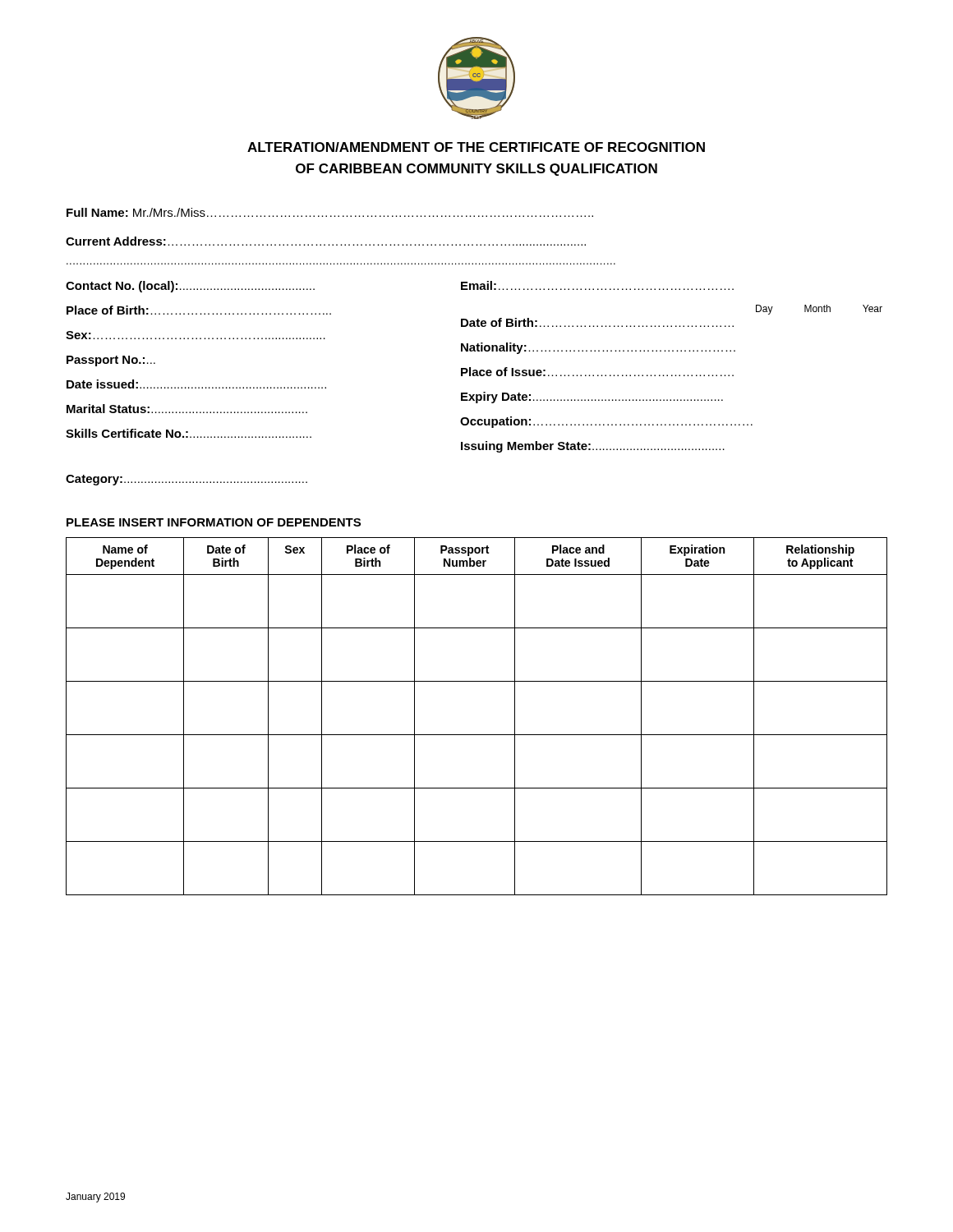Find the section header with the text "PLEASE INSERT INFORMATION OF DEPENDENTS"
The height and width of the screenshot is (1232, 953).
(x=214, y=522)
